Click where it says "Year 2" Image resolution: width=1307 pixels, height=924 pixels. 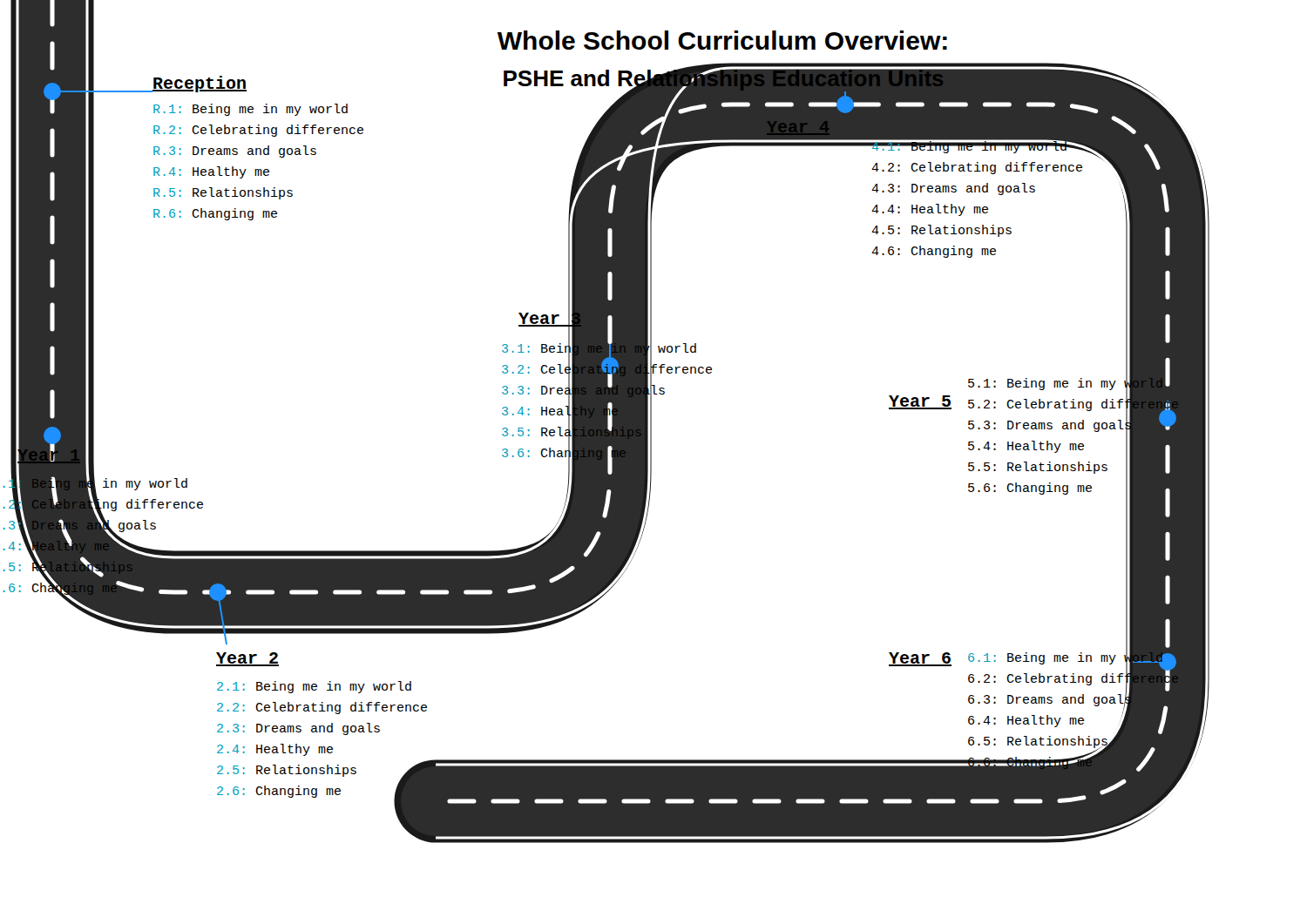point(247,659)
